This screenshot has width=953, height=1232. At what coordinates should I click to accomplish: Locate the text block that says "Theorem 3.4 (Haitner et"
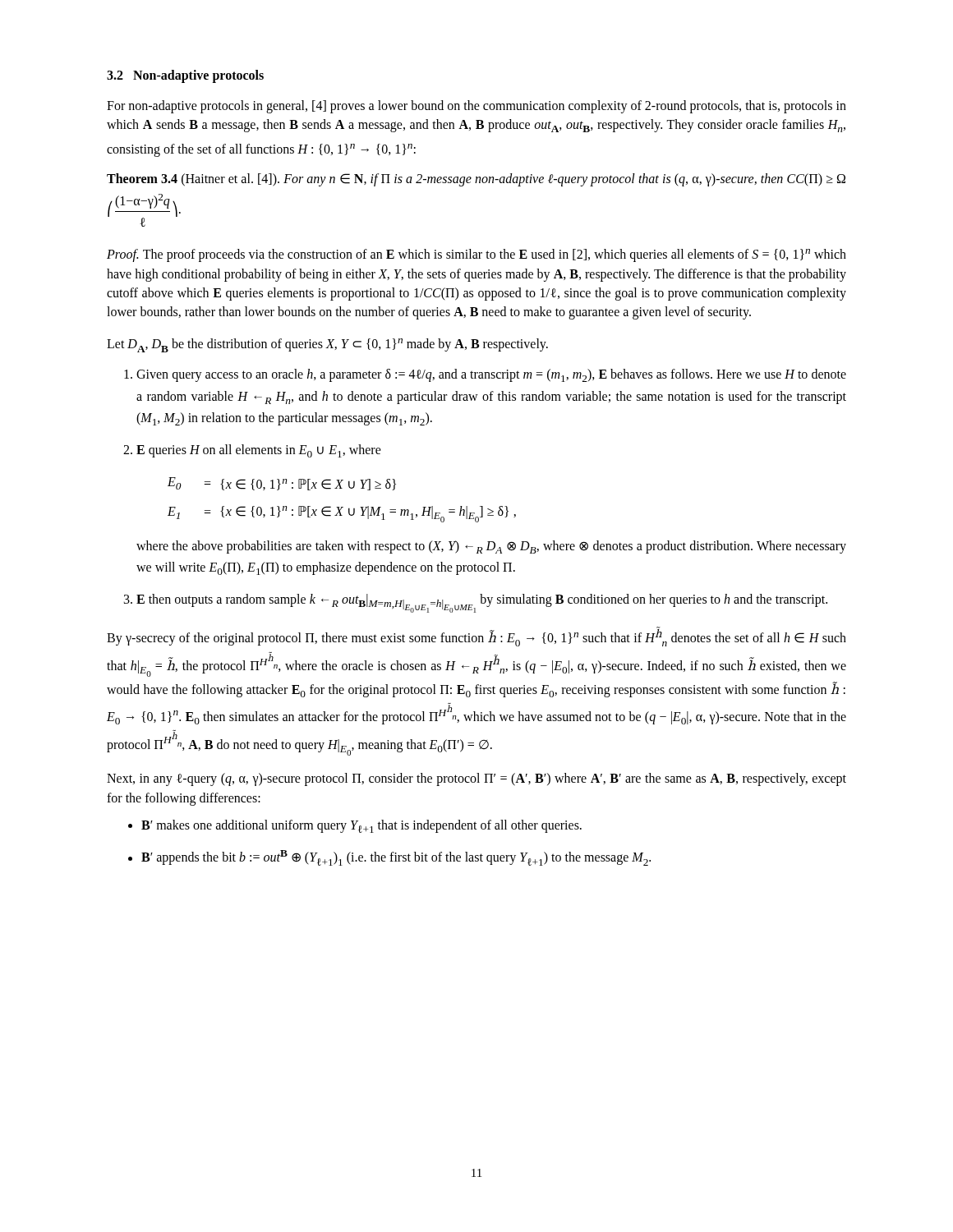click(x=476, y=180)
